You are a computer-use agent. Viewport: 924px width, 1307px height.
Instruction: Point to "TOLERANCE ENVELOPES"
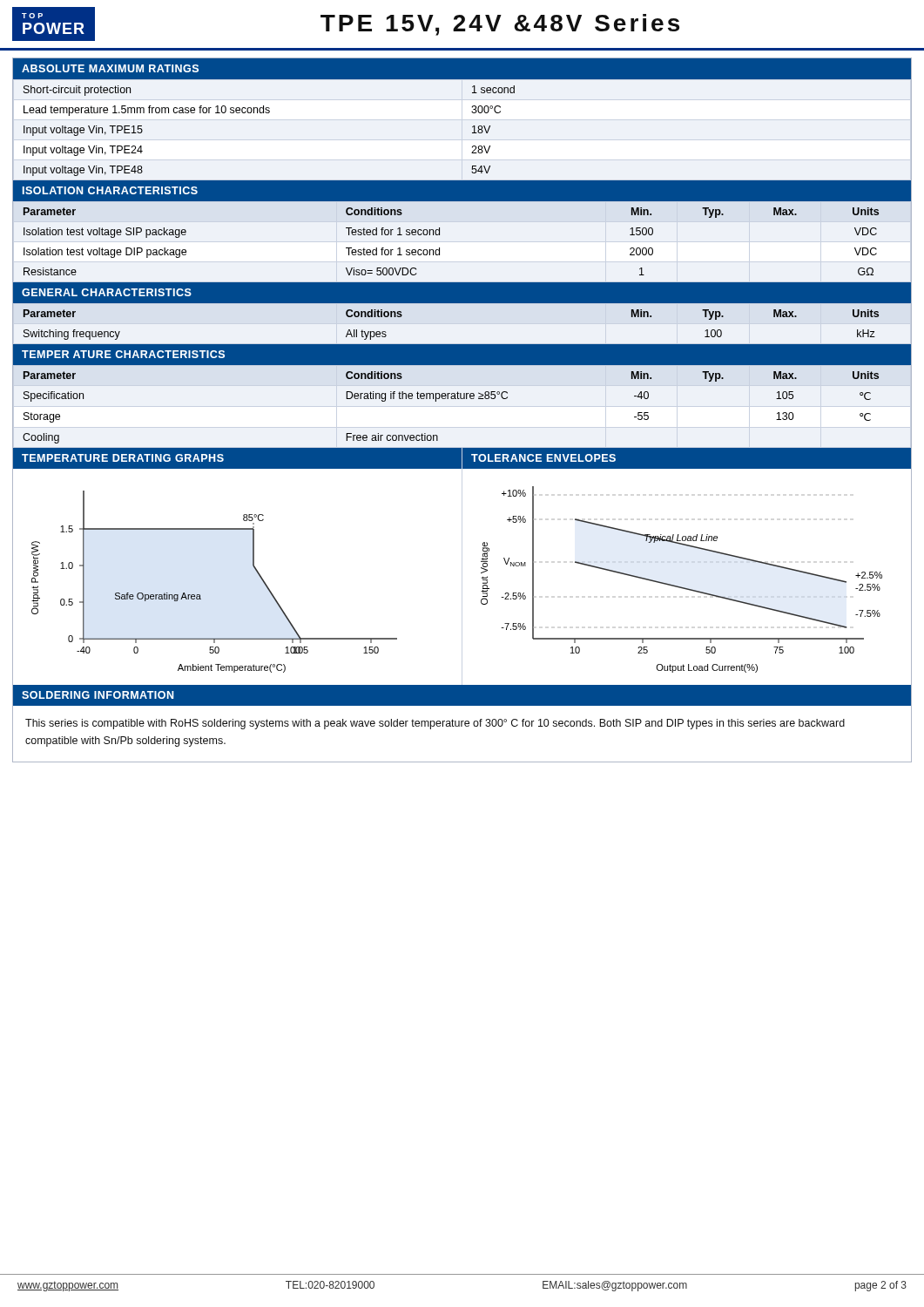coord(544,458)
